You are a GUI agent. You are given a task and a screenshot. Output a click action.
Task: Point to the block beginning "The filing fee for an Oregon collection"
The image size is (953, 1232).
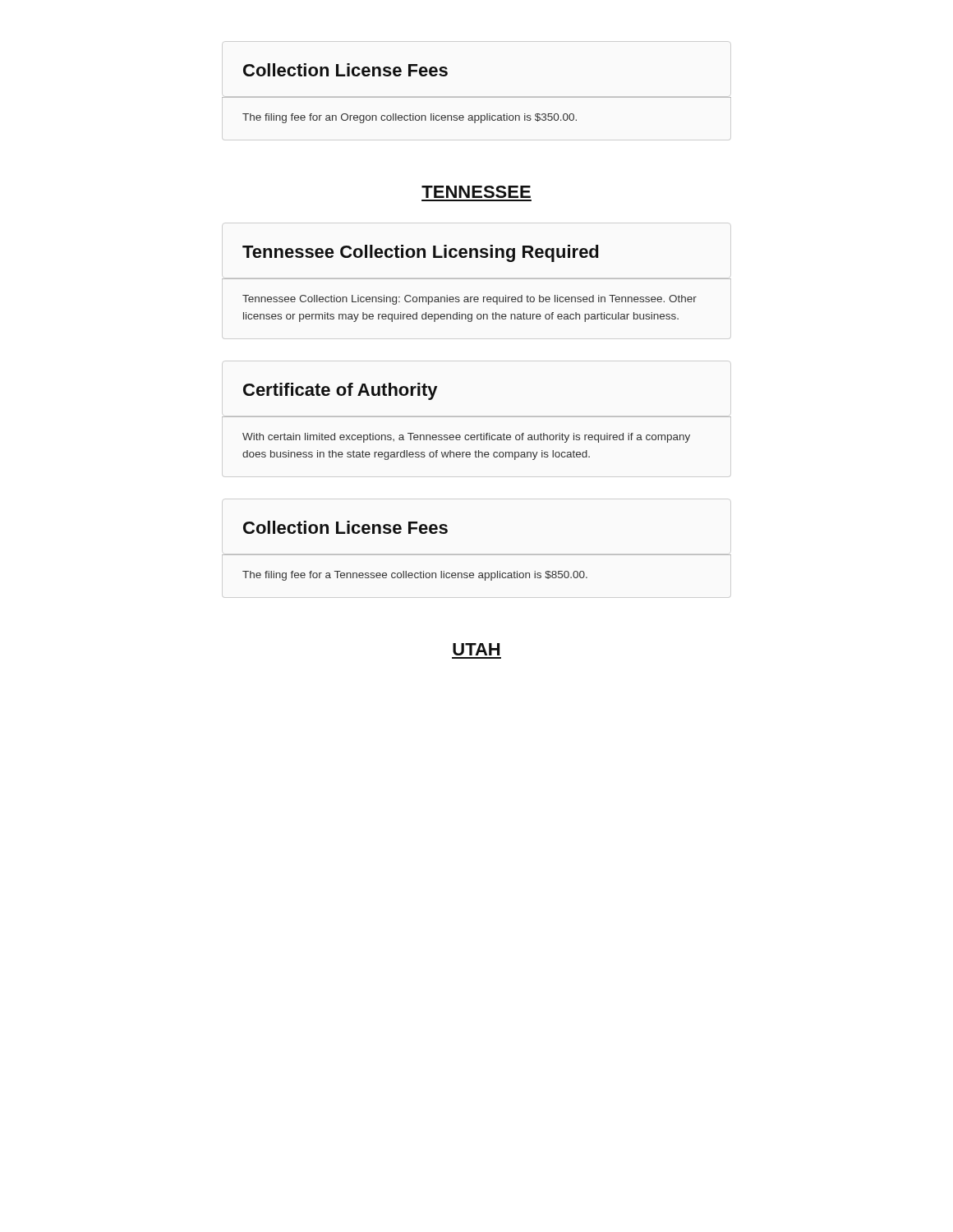coord(410,117)
